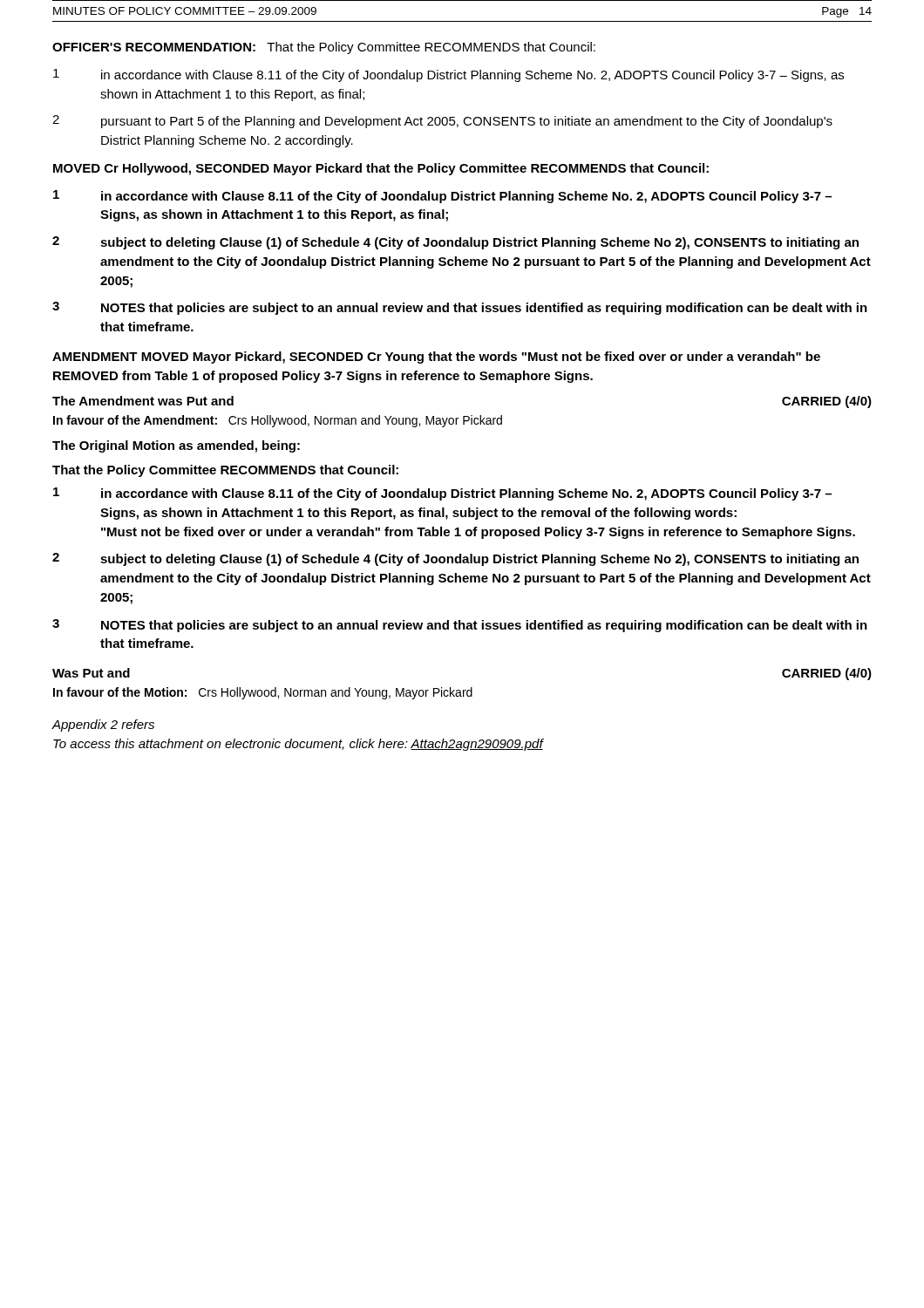Click on the element starting "OFFICER'S RECOMMENDATION: That the Policy Committee"
Image resolution: width=924 pixels, height=1308 pixels.
click(x=462, y=47)
